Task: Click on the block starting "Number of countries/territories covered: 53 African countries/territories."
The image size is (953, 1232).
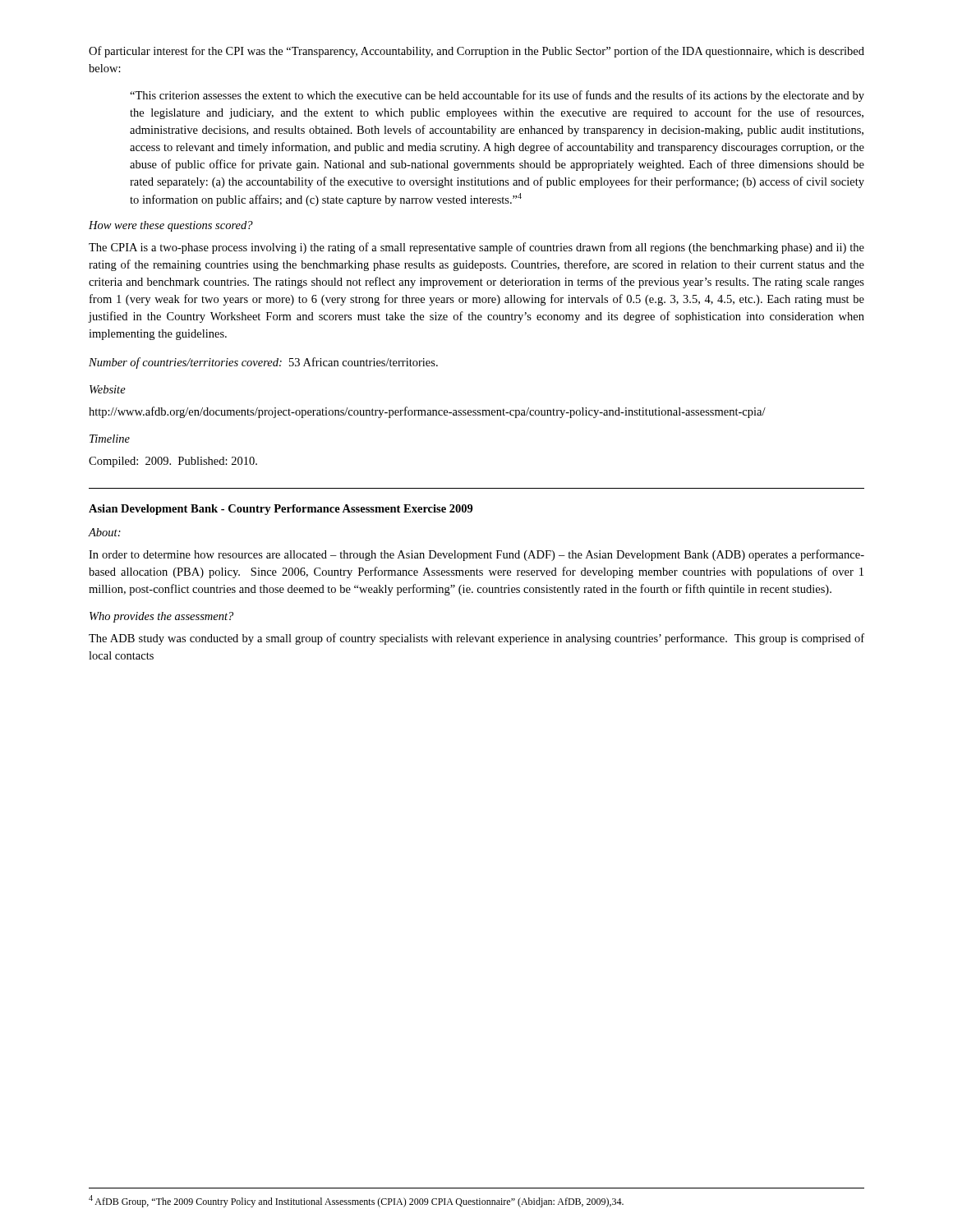Action: click(x=264, y=362)
